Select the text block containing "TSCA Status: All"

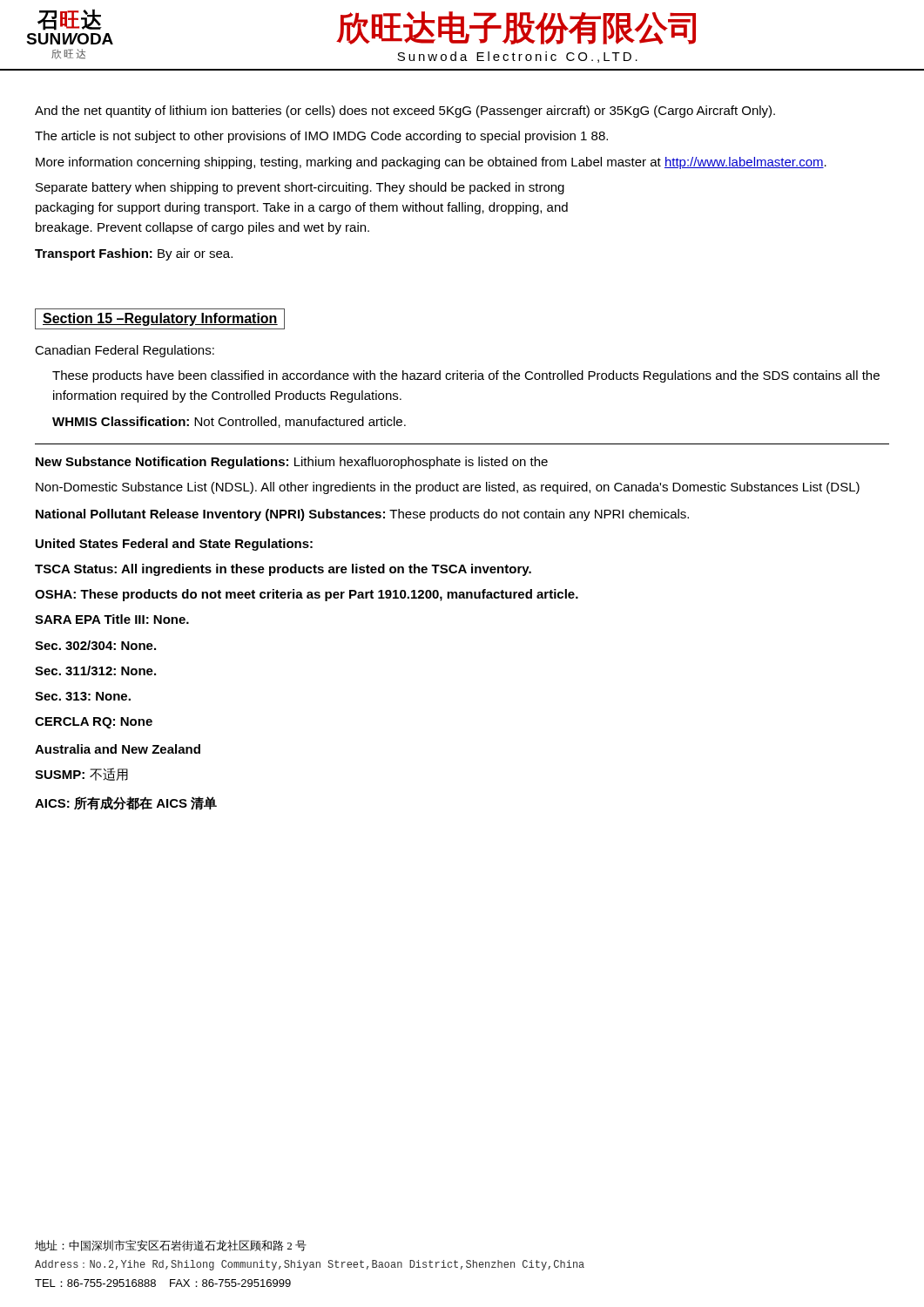click(283, 568)
